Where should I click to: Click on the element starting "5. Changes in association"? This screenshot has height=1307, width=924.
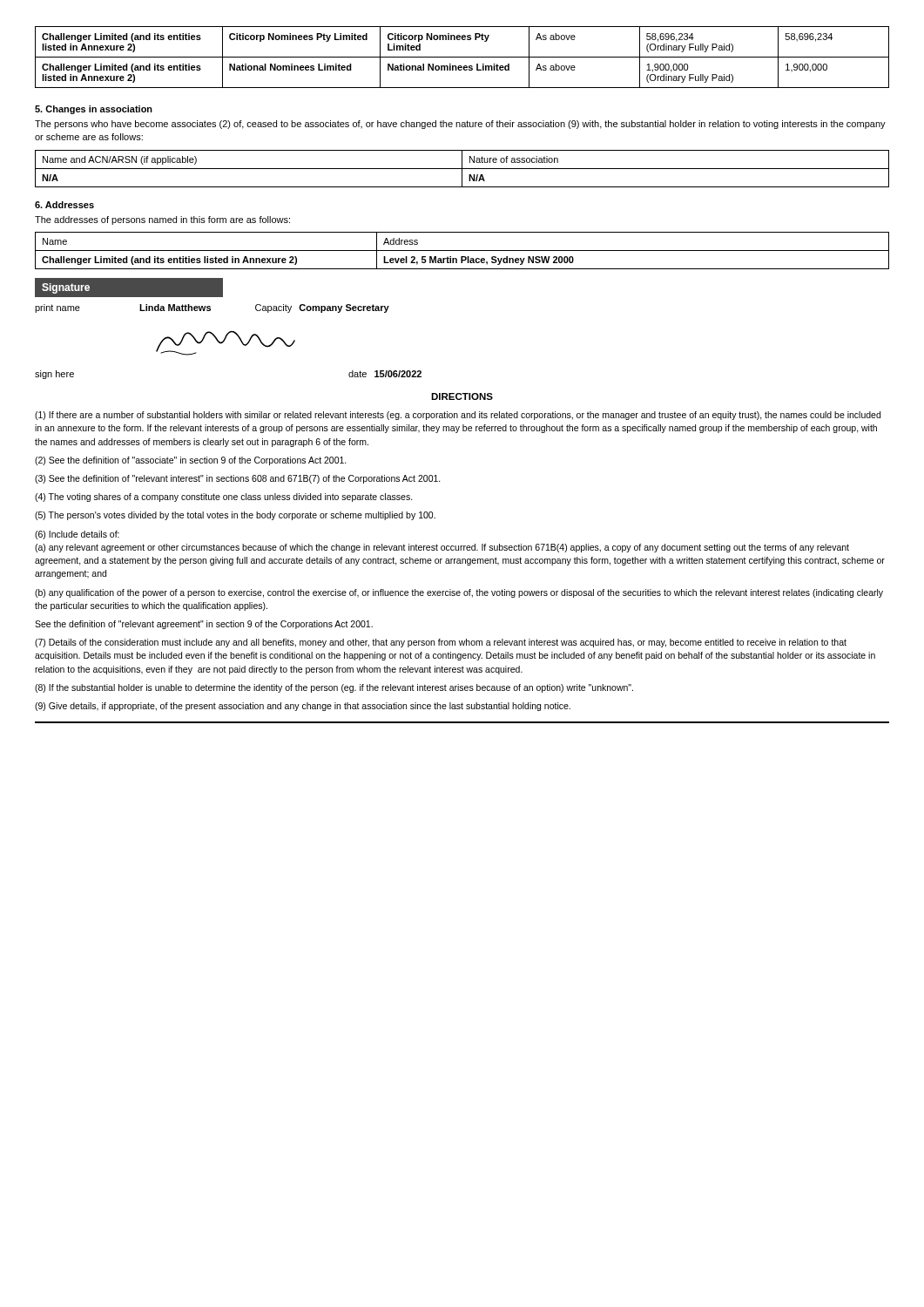[x=94, y=109]
